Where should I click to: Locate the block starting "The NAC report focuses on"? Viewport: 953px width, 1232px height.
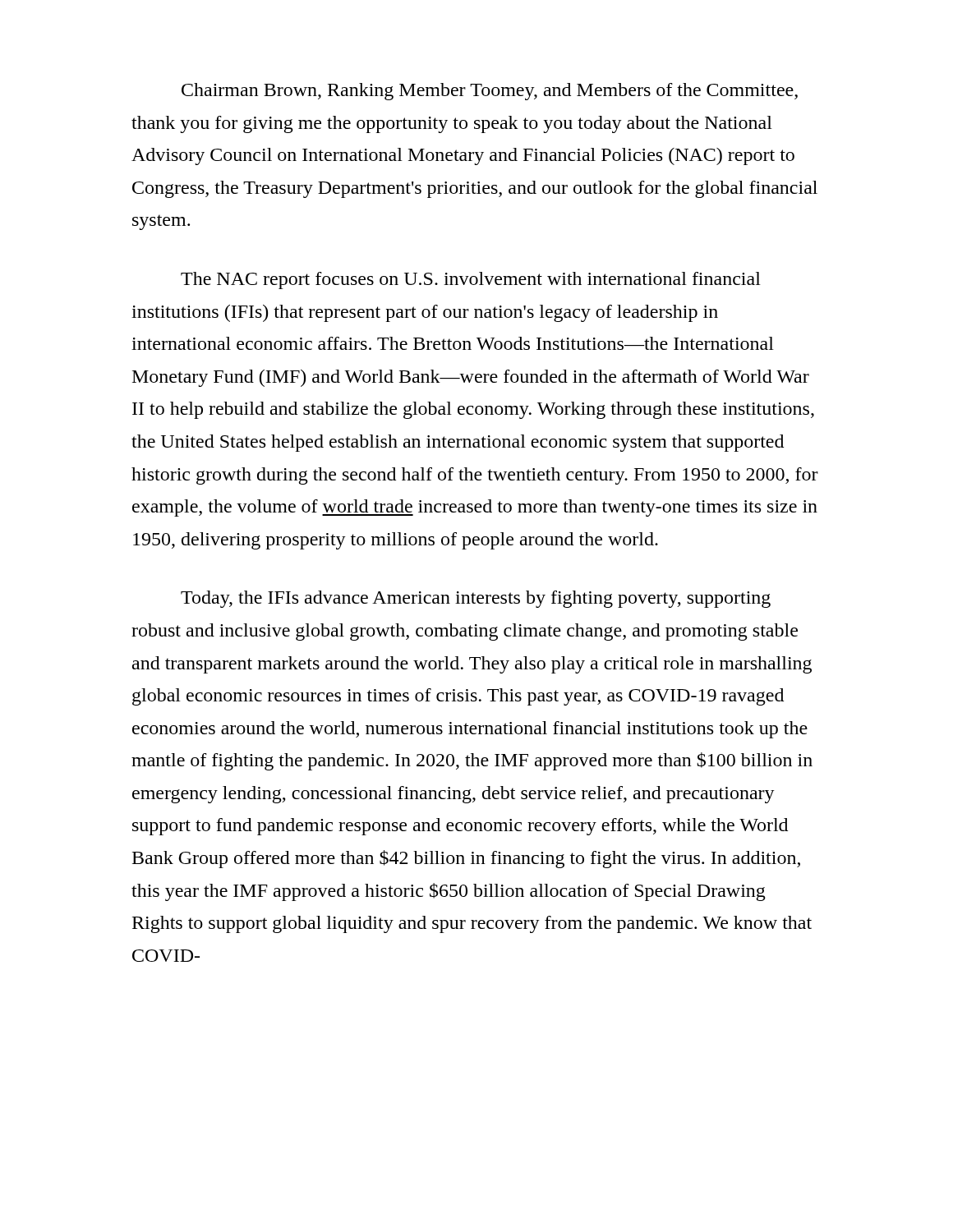[x=476, y=409]
